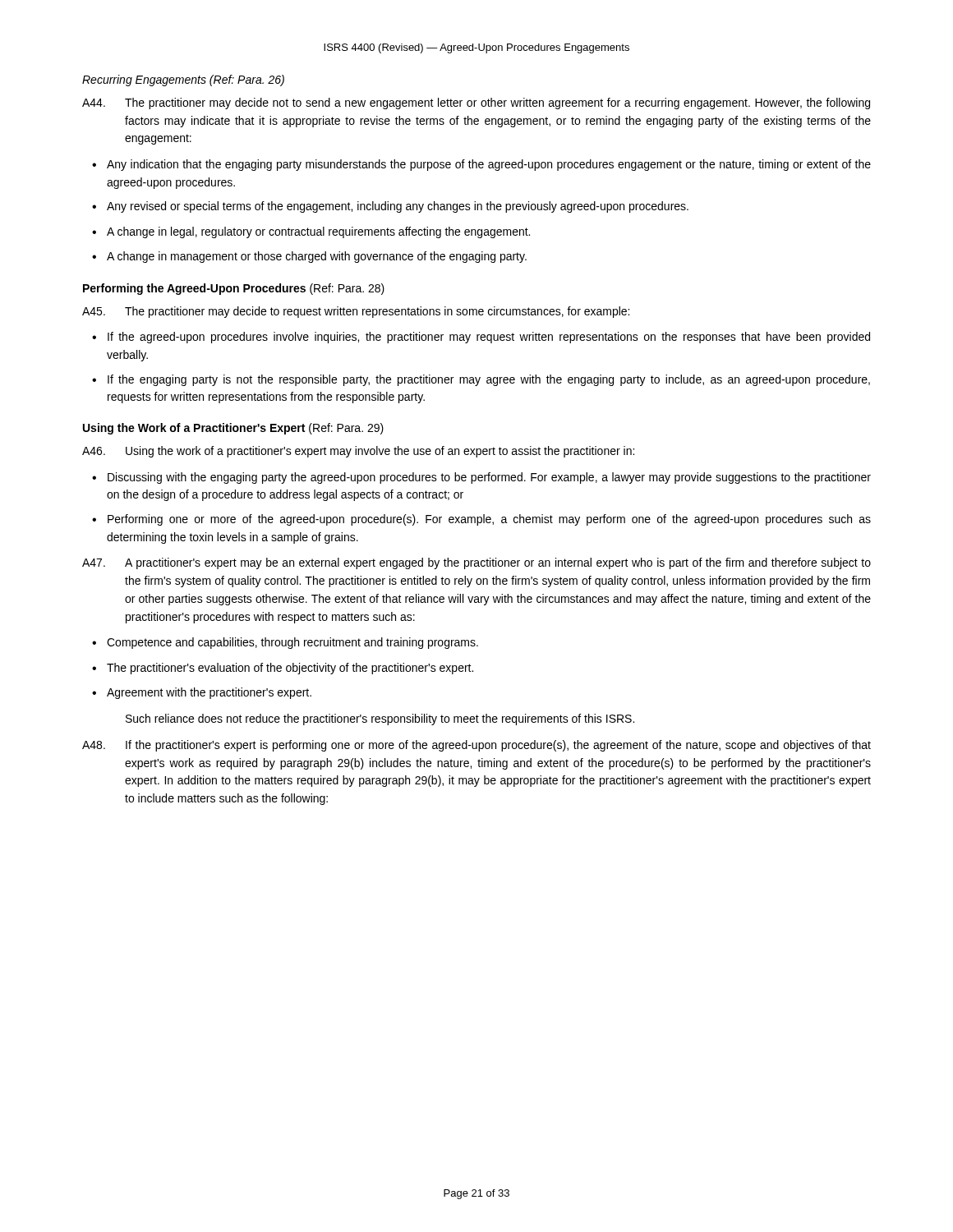Find the text block with the text "A44. The practitioner may"
953x1232 pixels.
pos(476,121)
